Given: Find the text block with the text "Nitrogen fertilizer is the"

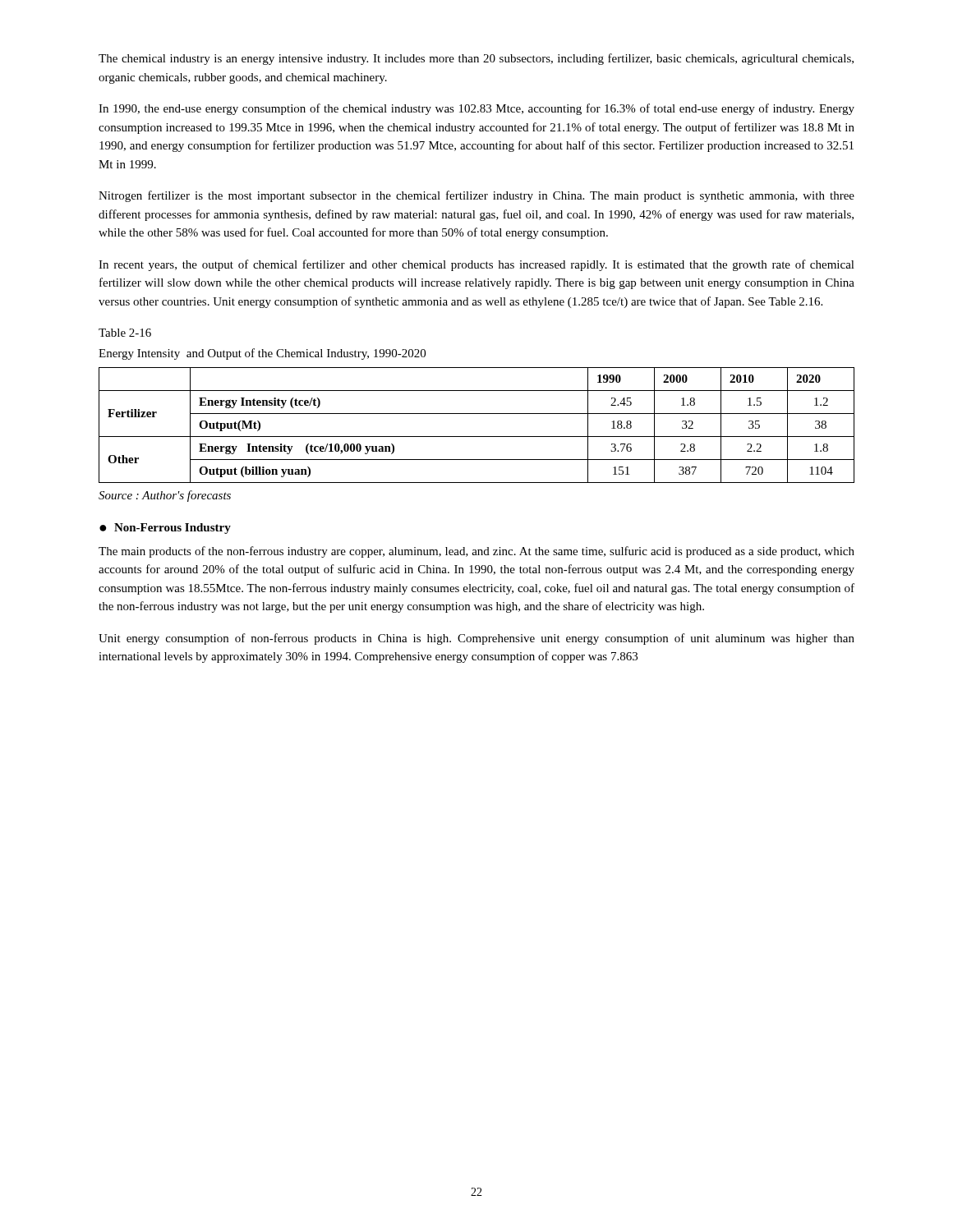Looking at the screenshot, I should [x=476, y=214].
